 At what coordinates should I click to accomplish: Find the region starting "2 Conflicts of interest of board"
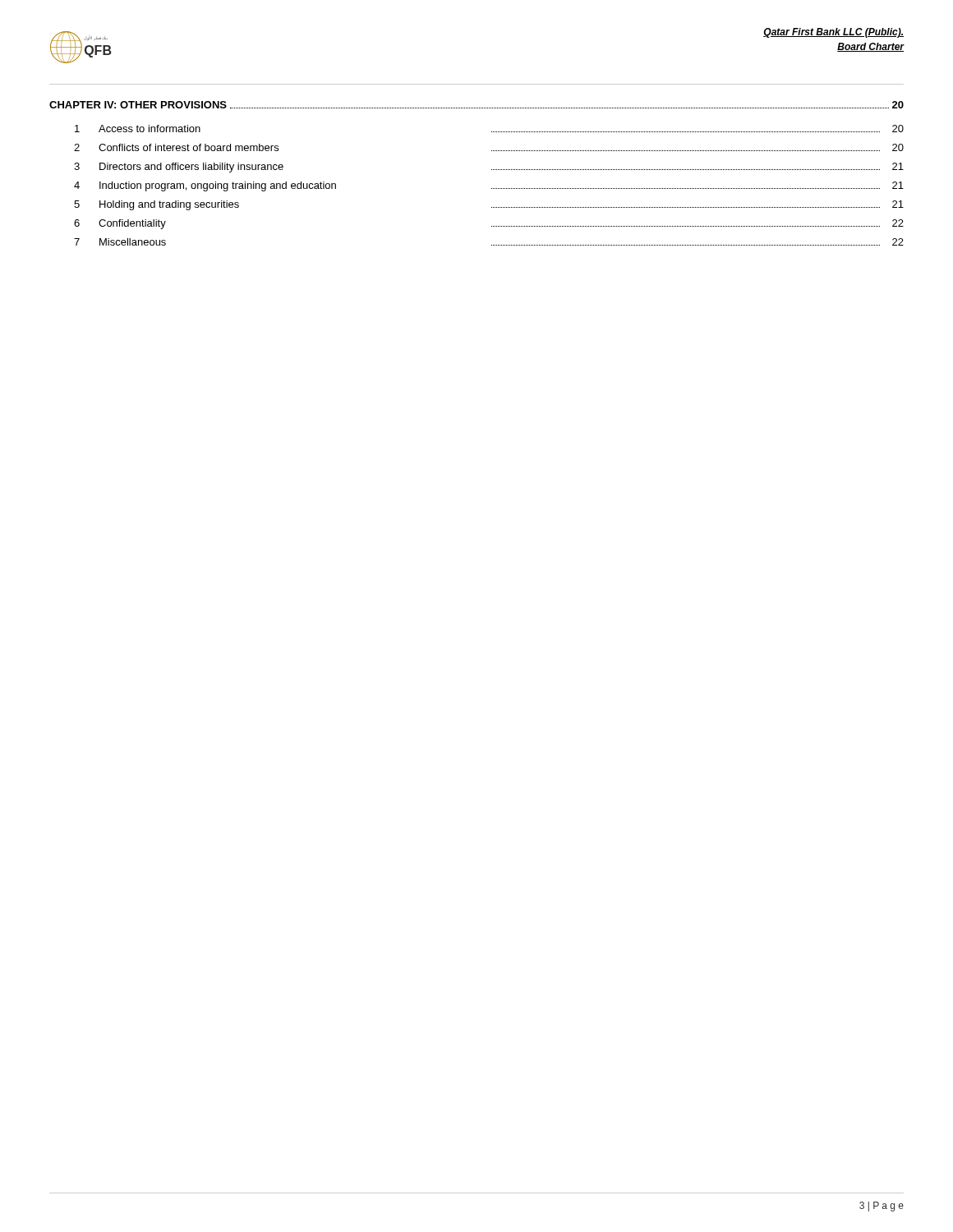pyautogui.click(x=489, y=147)
